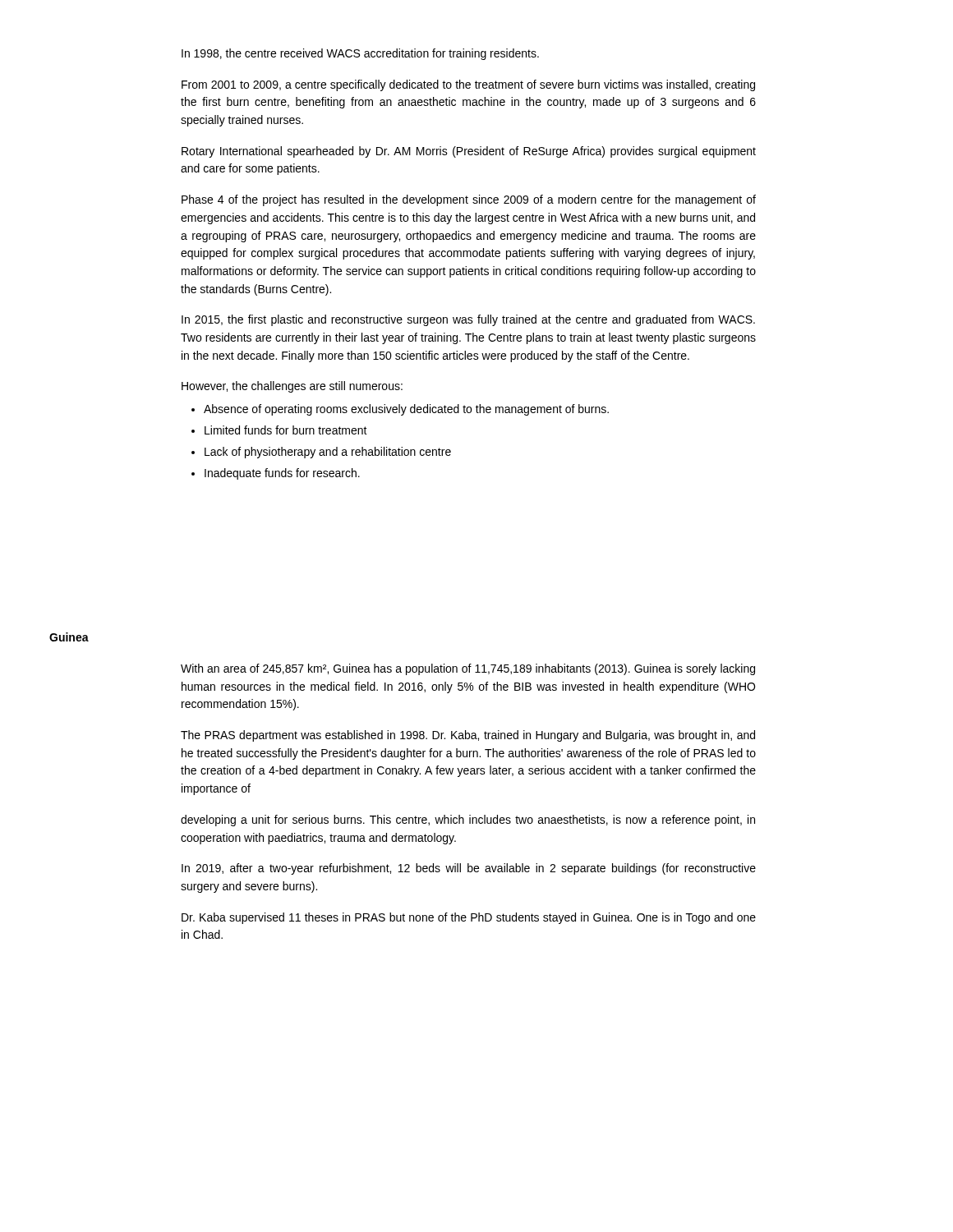Point to the region starting "Absence of operating rooms exclusively"
Viewport: 953px width, 1232px height.
[407, 409]
